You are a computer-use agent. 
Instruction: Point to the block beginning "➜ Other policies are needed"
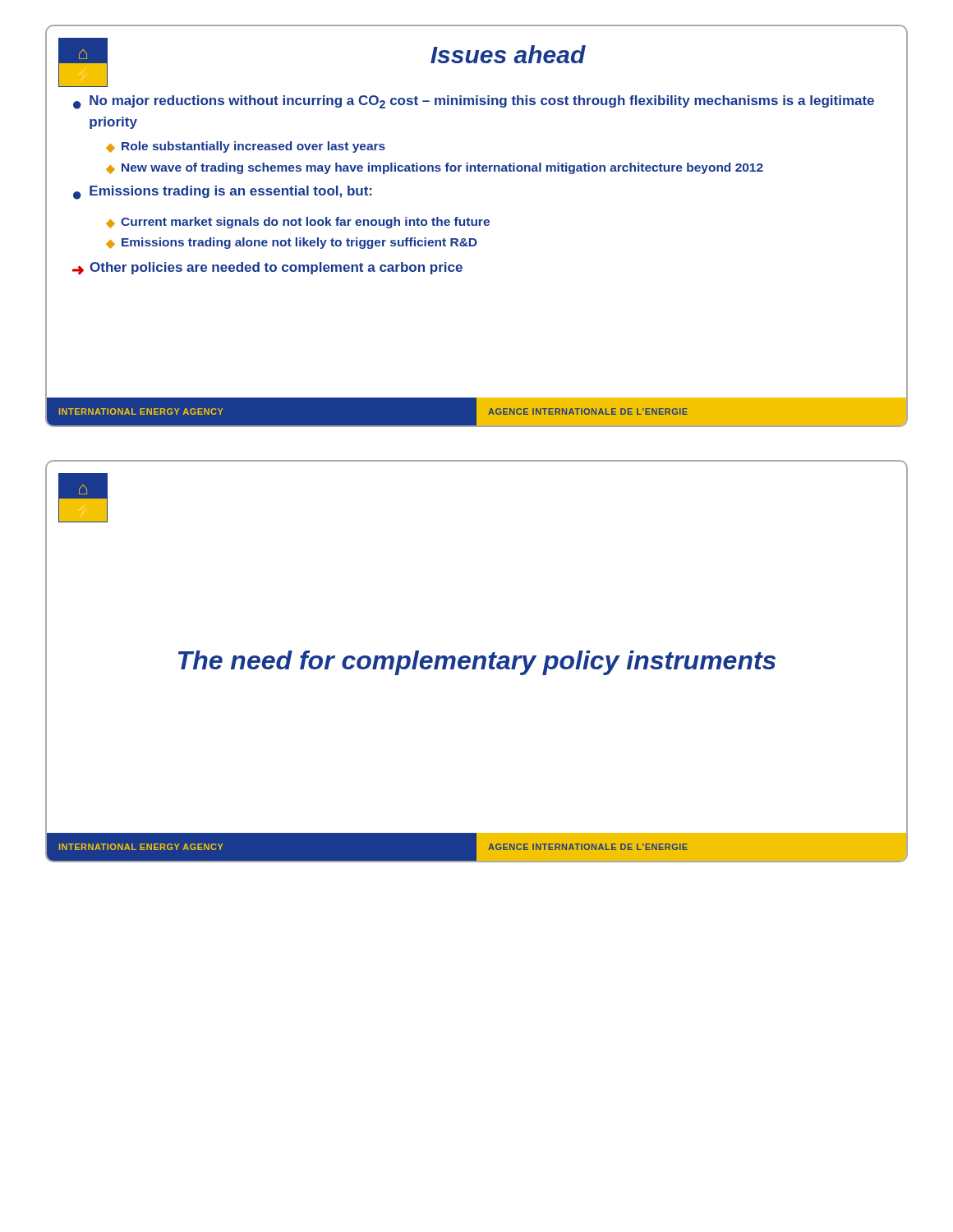[267, 270]
